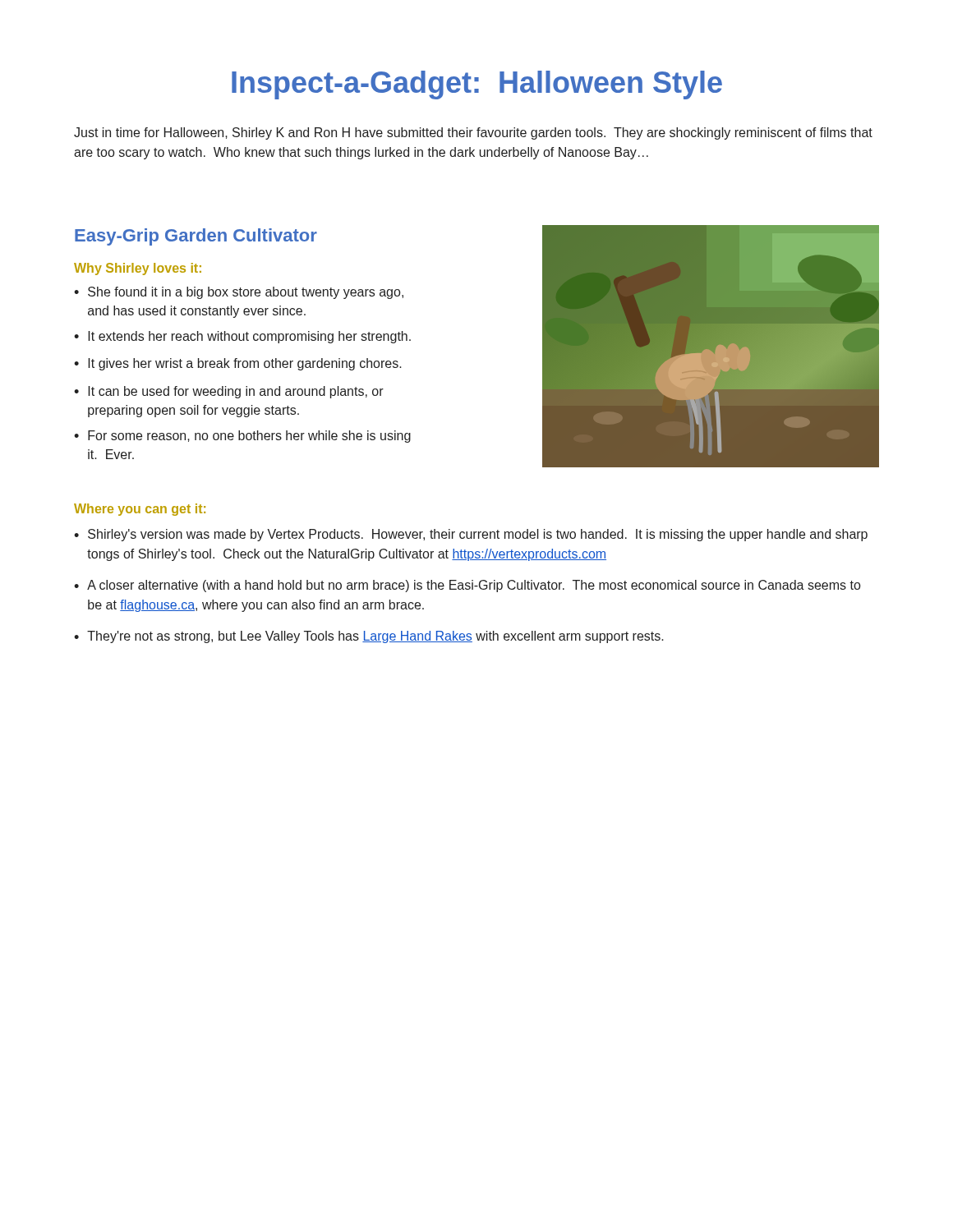
Task: Select the section header that says "Where you can get it:"
Action: (140, 509)
